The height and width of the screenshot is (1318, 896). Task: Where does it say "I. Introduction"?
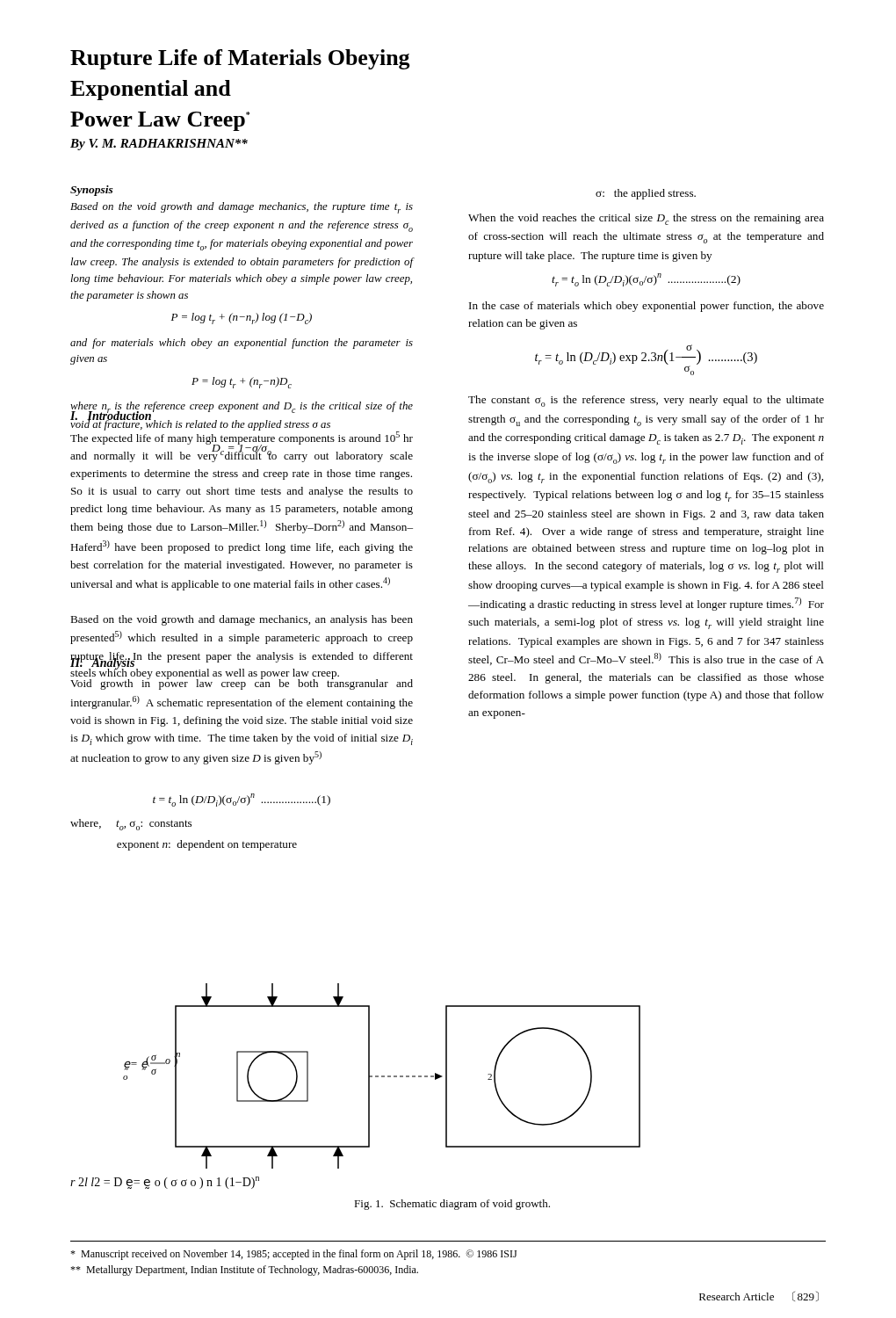(x=111, y=416)
